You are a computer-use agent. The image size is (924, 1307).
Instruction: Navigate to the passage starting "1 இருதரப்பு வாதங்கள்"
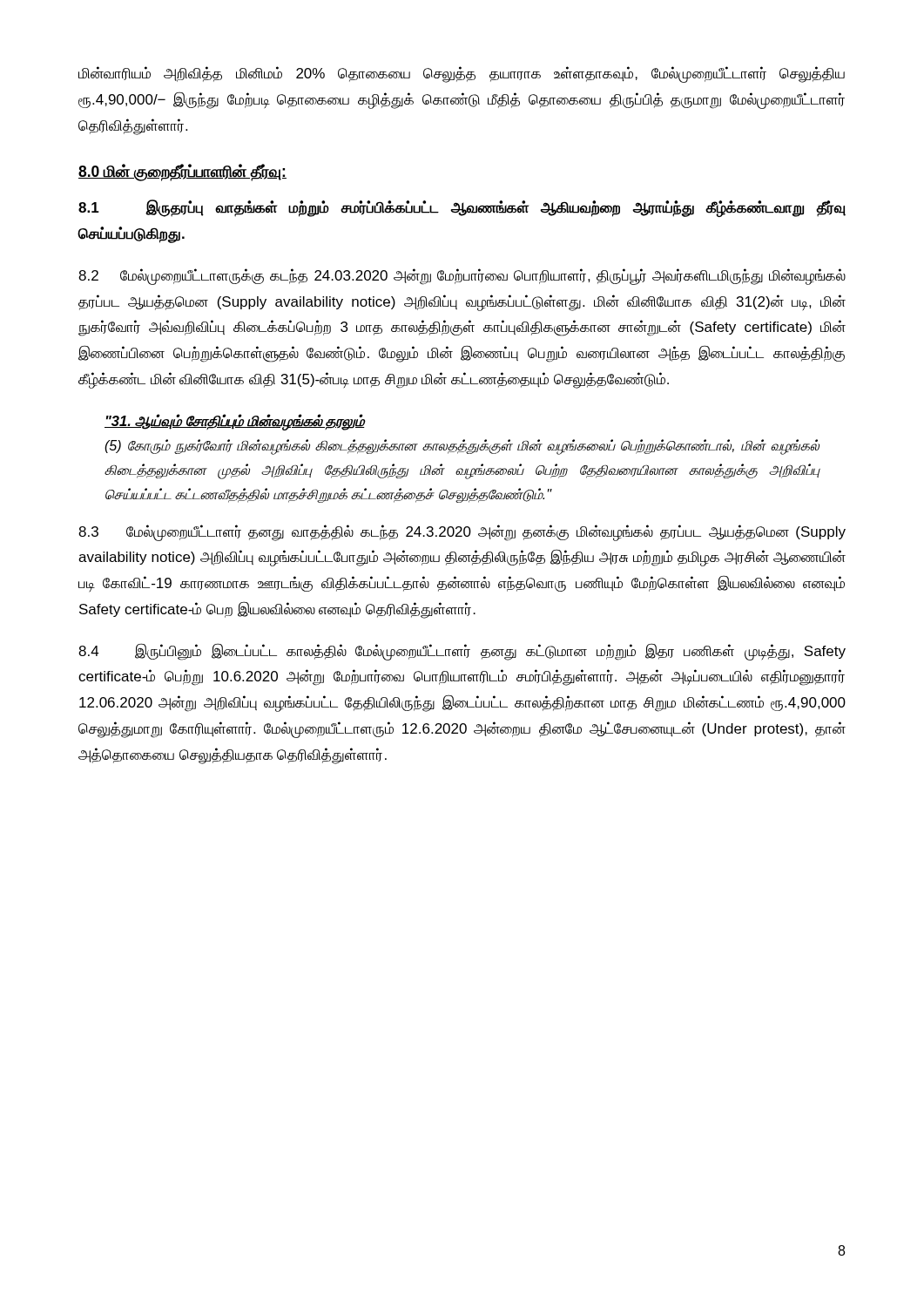(462, 221)
